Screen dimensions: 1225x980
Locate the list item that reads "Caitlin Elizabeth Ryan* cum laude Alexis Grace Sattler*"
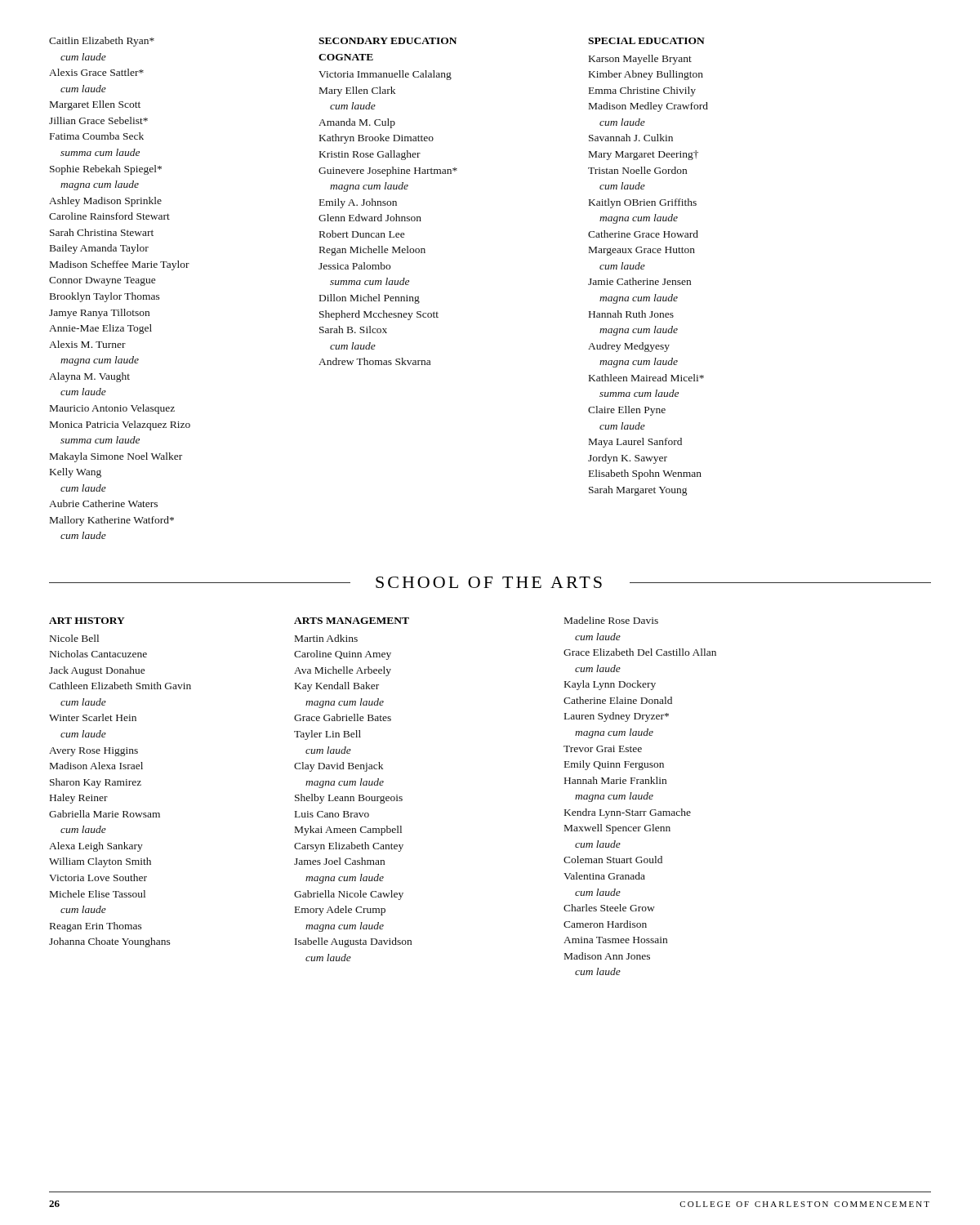click(102, 42)
